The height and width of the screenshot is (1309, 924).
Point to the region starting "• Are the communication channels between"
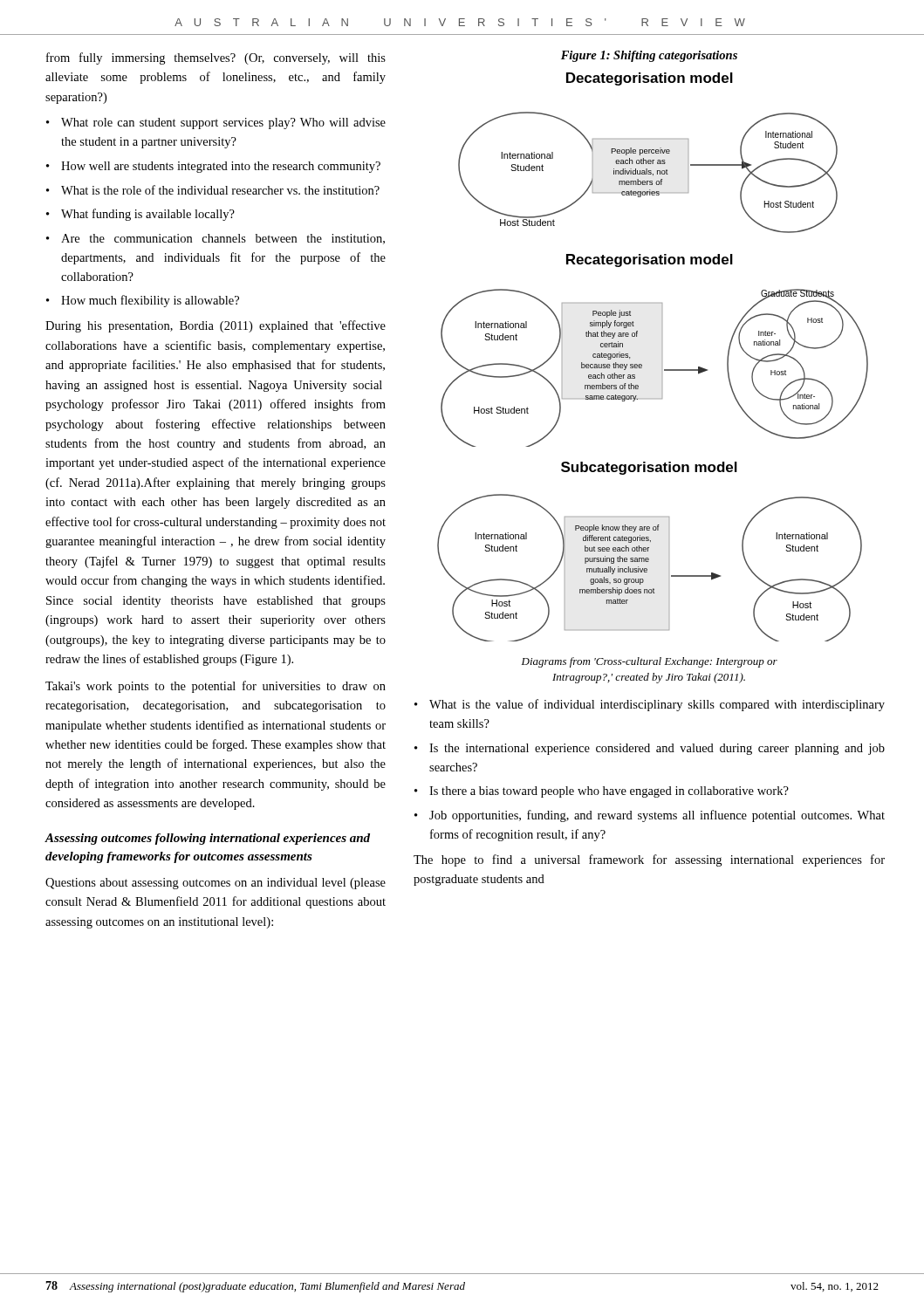coord(216,258)
